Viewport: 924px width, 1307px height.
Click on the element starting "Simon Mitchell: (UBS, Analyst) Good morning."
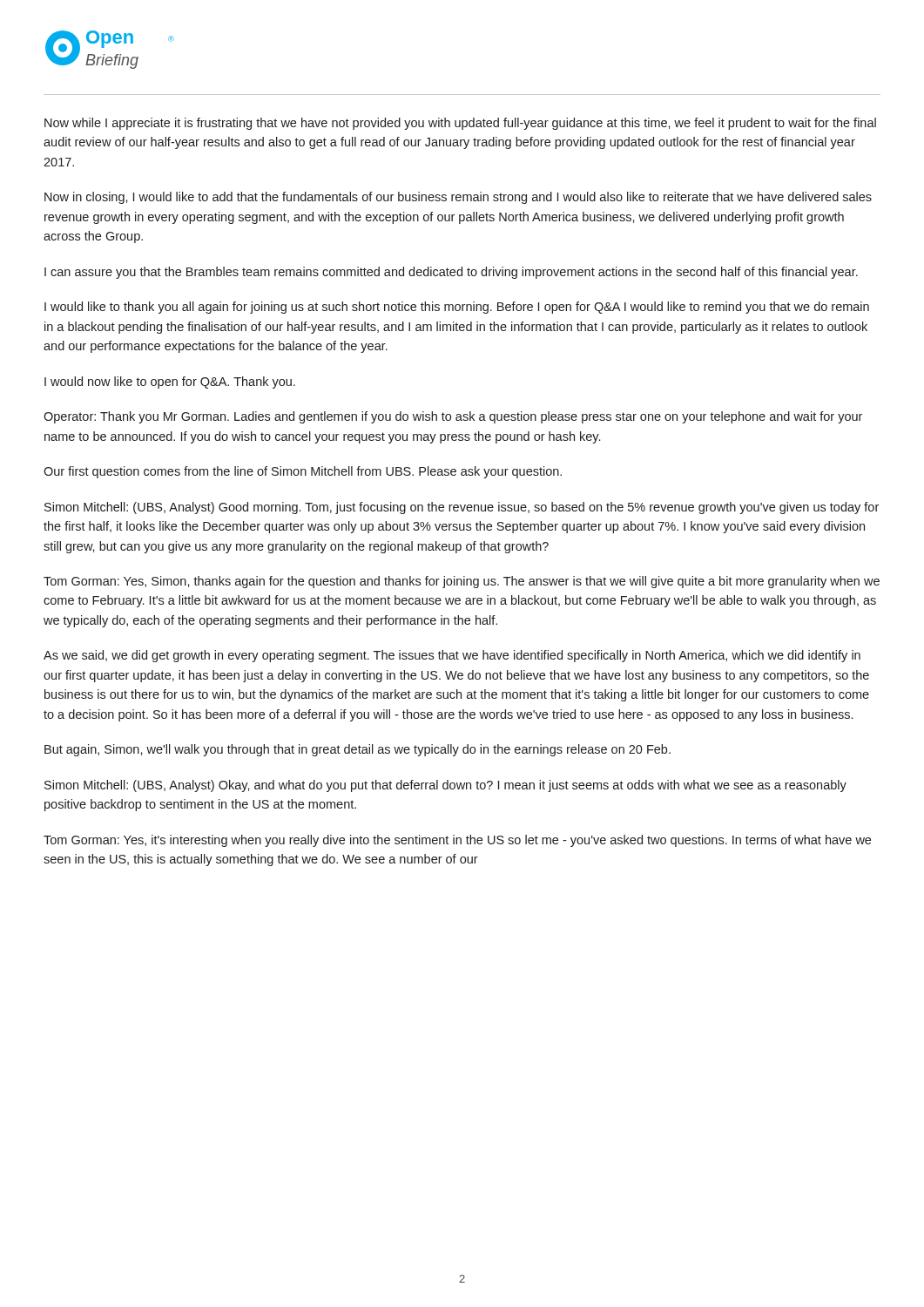pos(461,526)
